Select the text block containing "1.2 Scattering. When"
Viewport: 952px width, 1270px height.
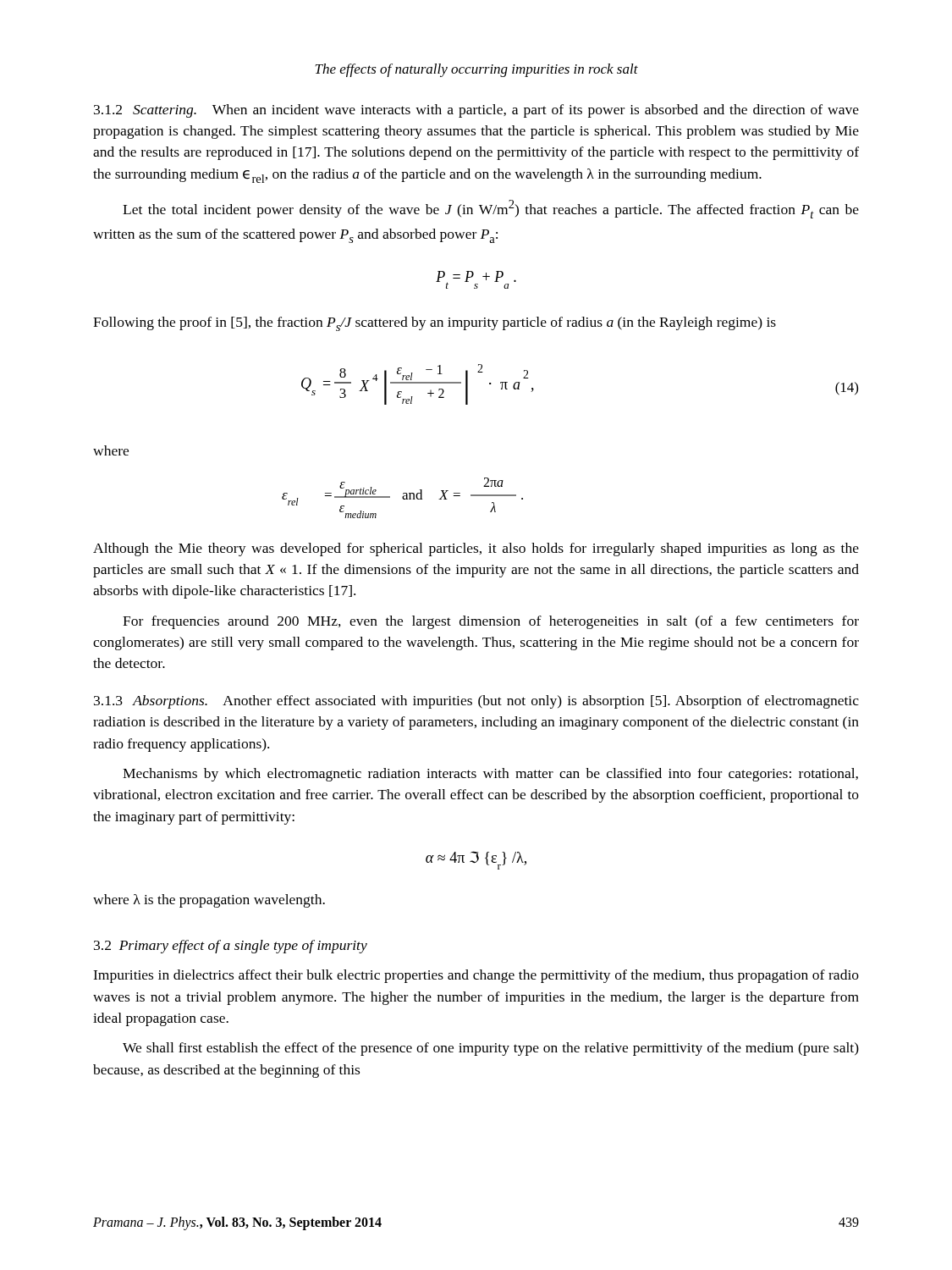click(476, 143)
